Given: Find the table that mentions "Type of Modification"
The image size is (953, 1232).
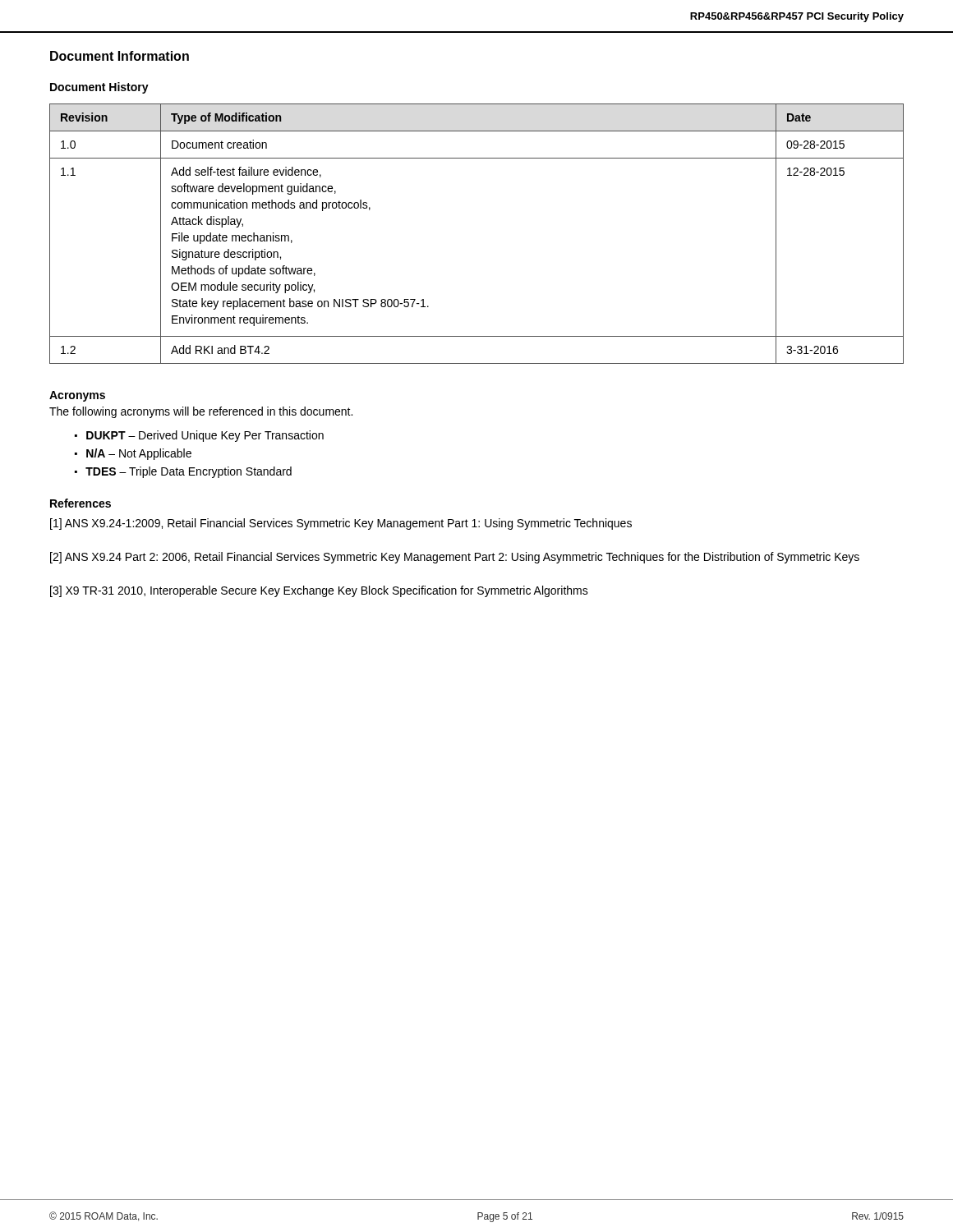Looking at the screenshot, I should (476, 234).
